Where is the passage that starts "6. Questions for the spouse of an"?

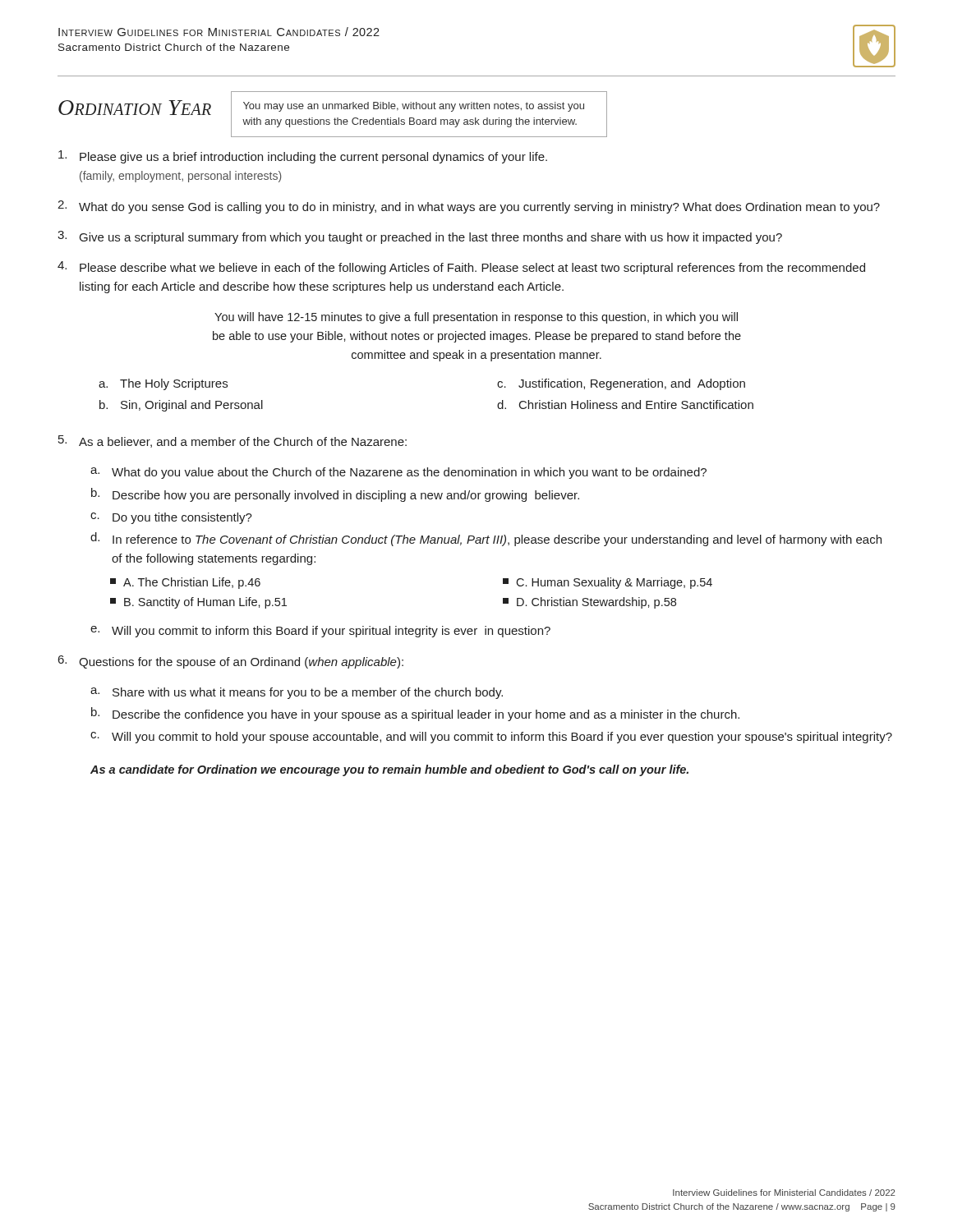point(231,662)
